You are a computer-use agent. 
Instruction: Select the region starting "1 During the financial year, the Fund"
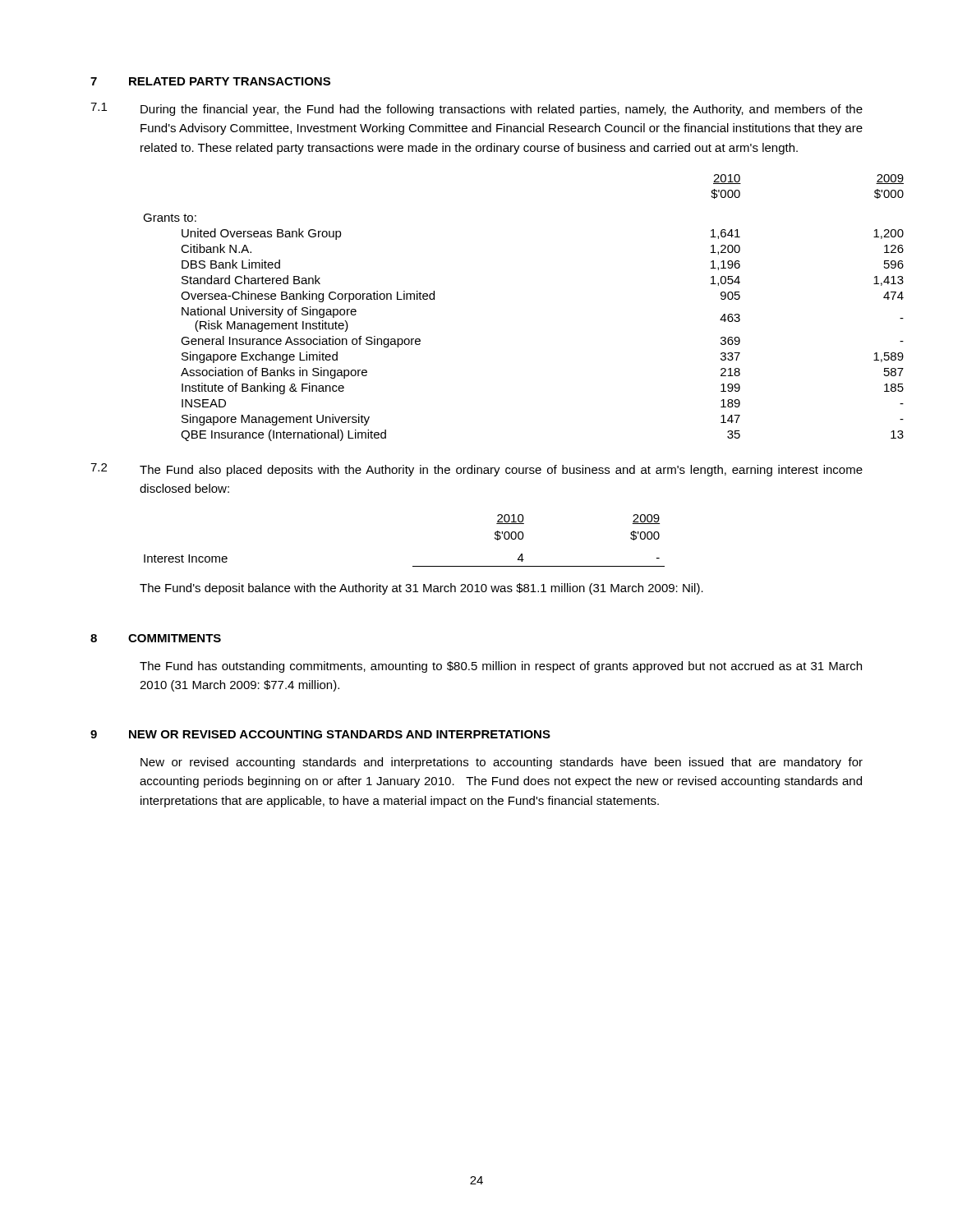coord(476,128)
